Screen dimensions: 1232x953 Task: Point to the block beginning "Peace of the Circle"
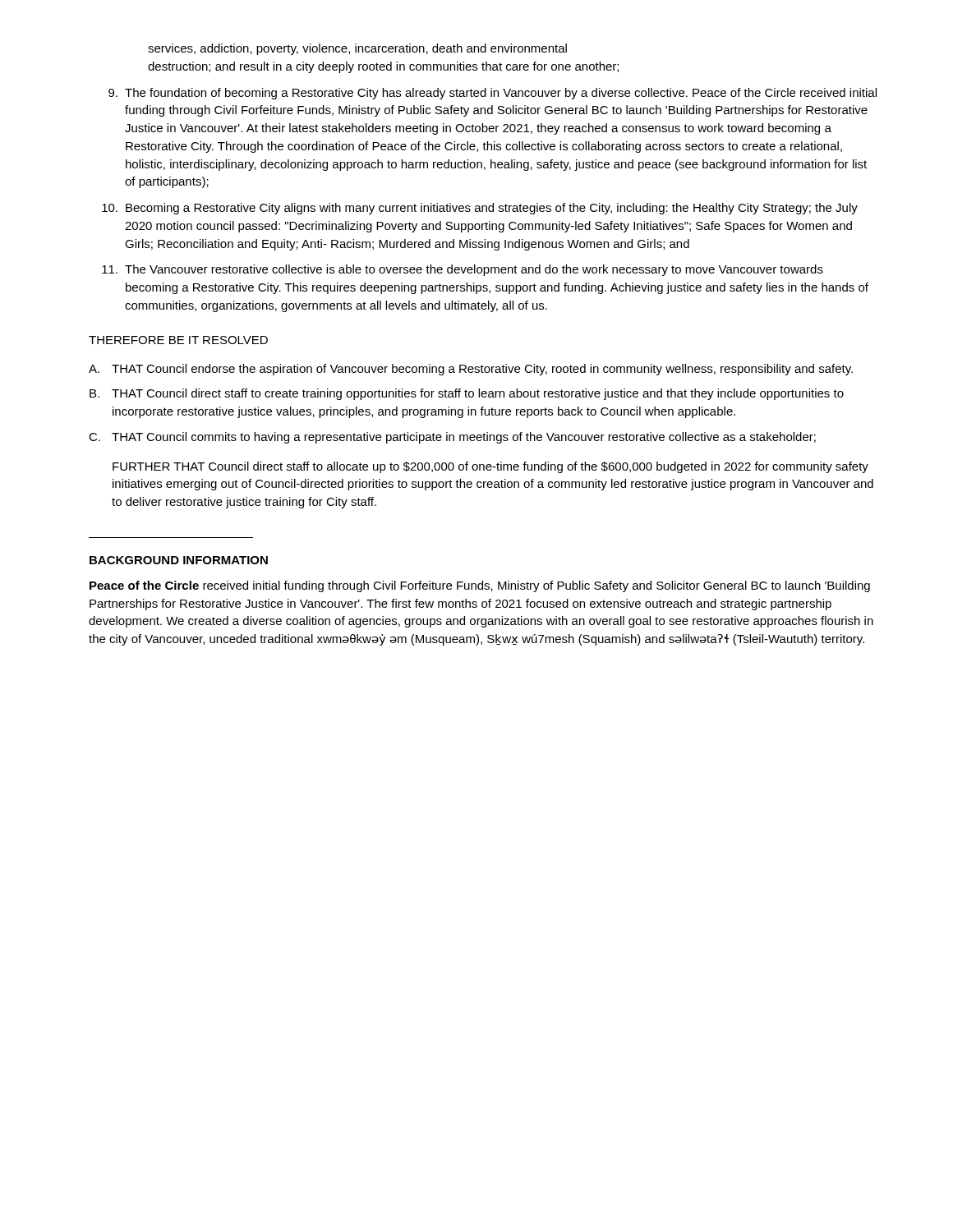[481, 612]
